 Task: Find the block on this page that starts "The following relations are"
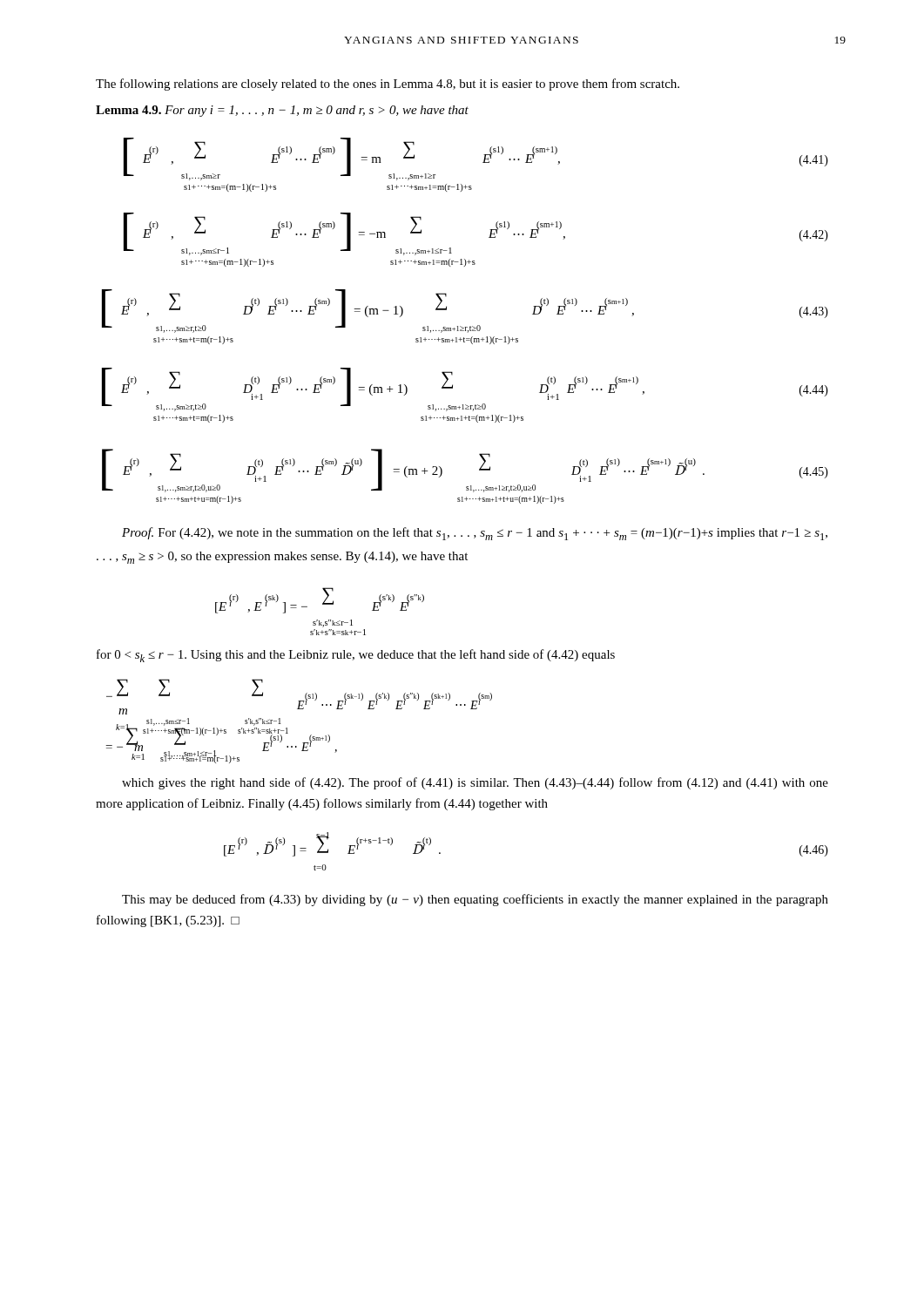pos(388,84)
